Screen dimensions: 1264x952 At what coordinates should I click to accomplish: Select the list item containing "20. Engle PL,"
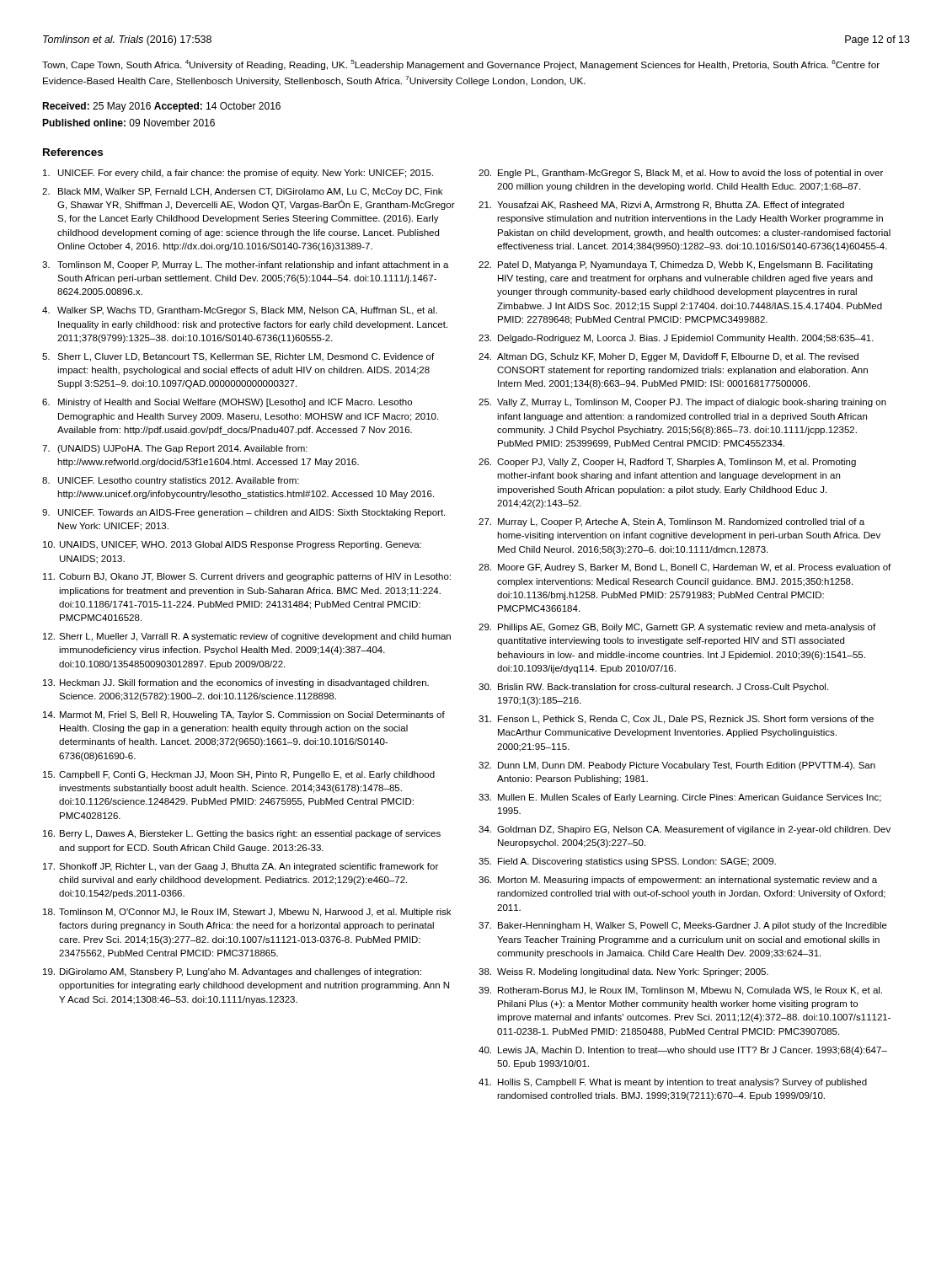pyautogui.click(x=685, y=180)
